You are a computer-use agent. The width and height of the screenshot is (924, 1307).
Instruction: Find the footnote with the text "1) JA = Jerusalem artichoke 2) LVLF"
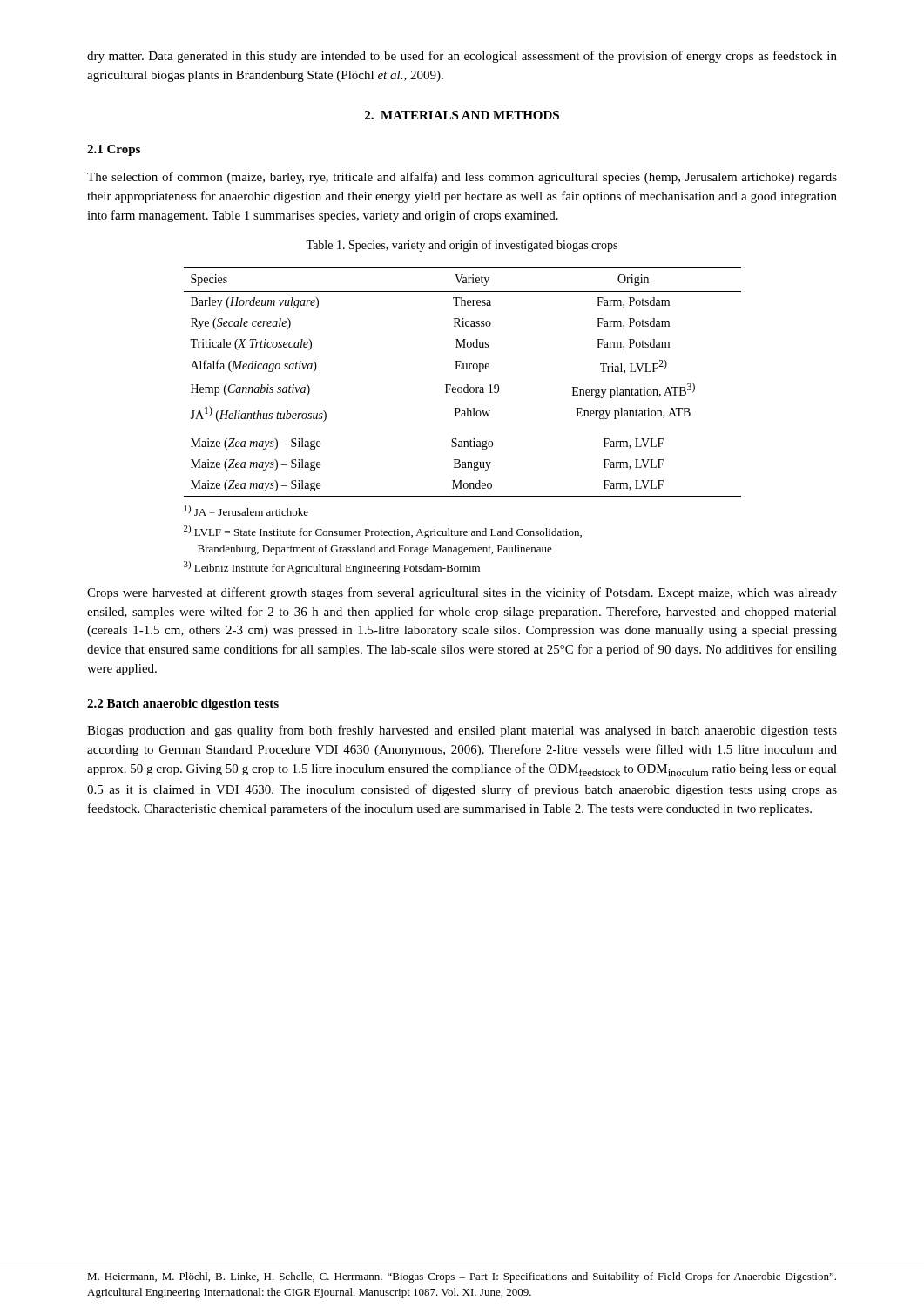pyautogui.click(x=462, y=539)
